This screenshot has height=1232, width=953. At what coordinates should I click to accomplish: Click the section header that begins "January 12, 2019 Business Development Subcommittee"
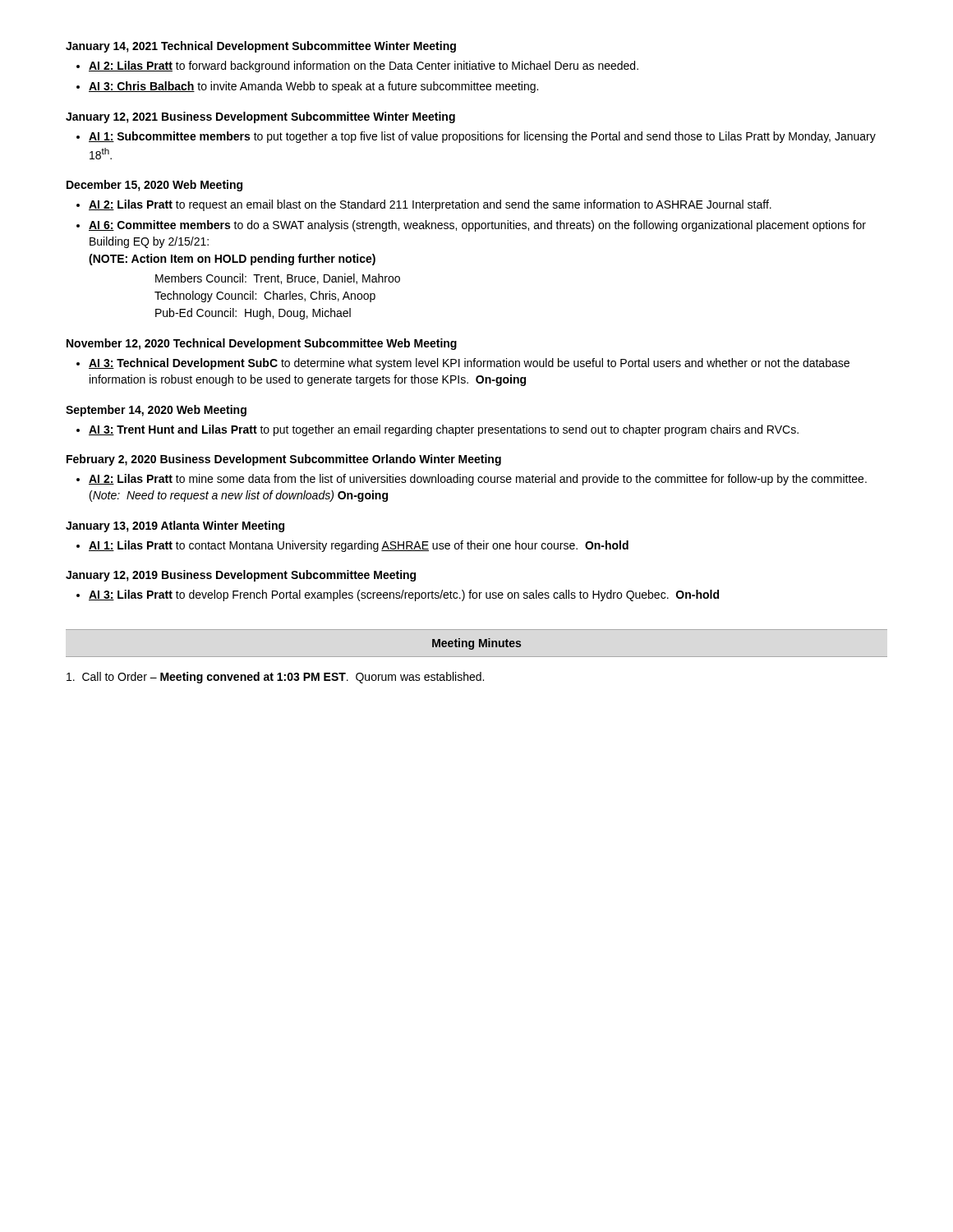point(241,575)
